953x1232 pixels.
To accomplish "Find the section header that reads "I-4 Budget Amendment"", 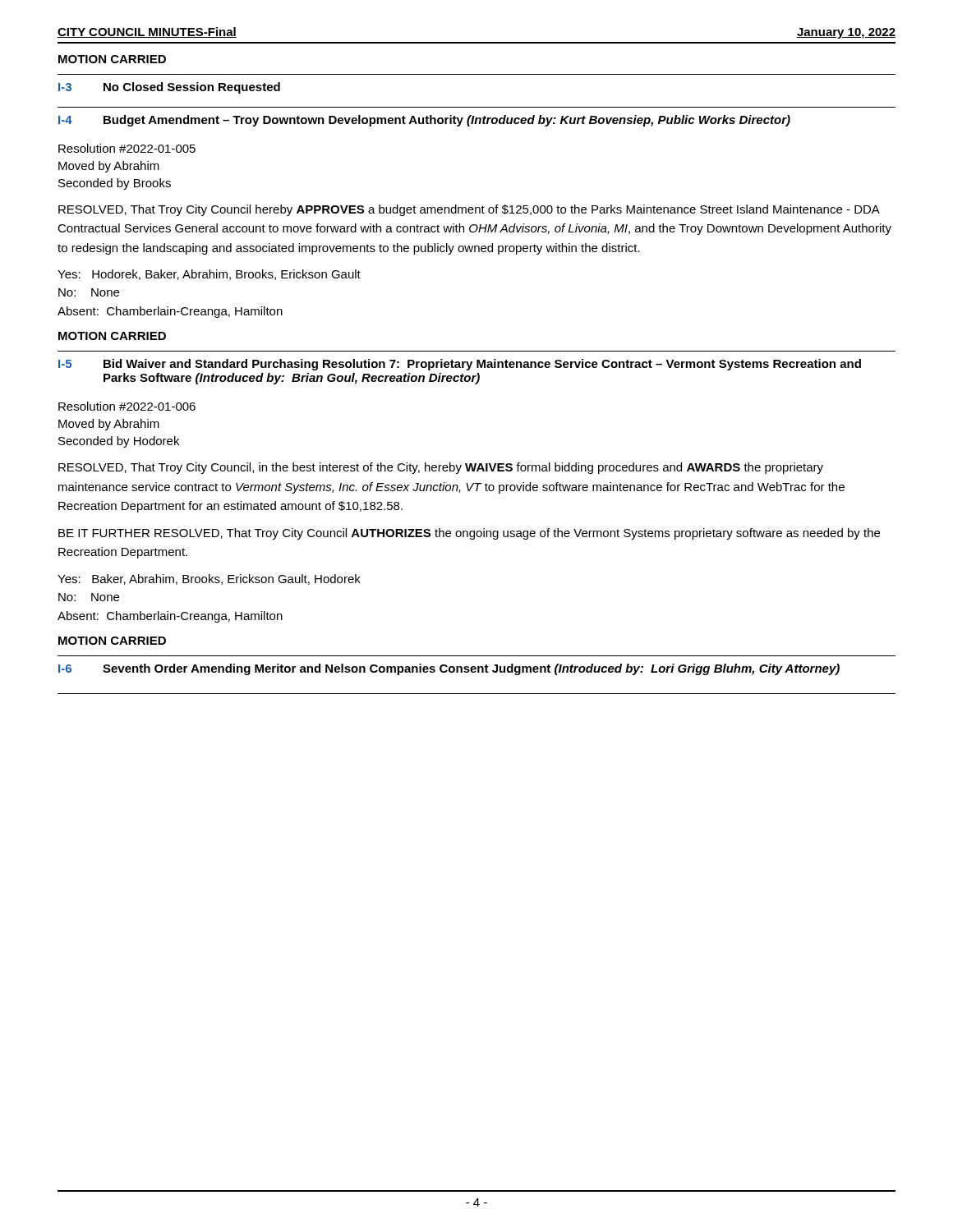I will coord(476,120).
